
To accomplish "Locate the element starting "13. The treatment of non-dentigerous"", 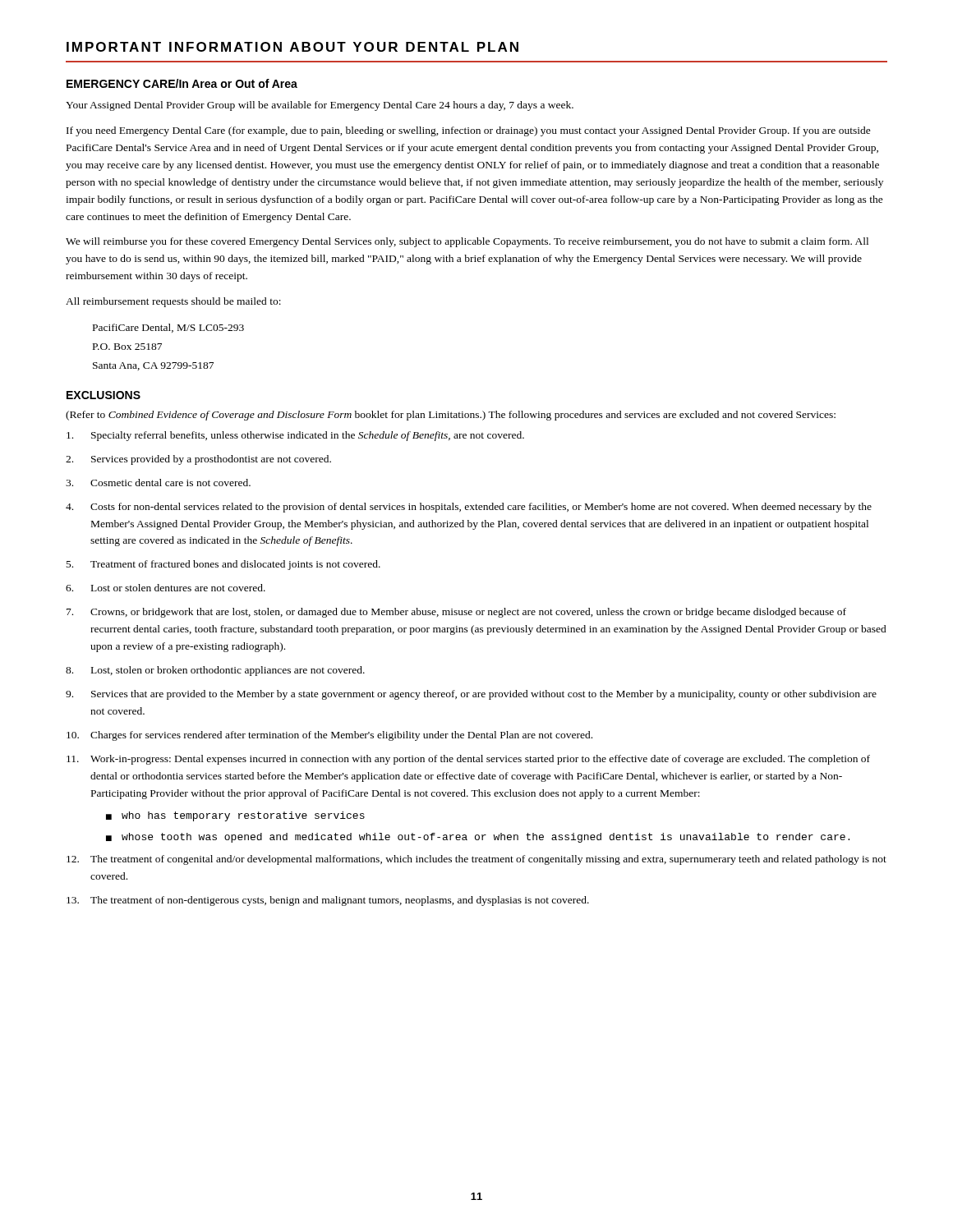I will click(x=476, y=900).
